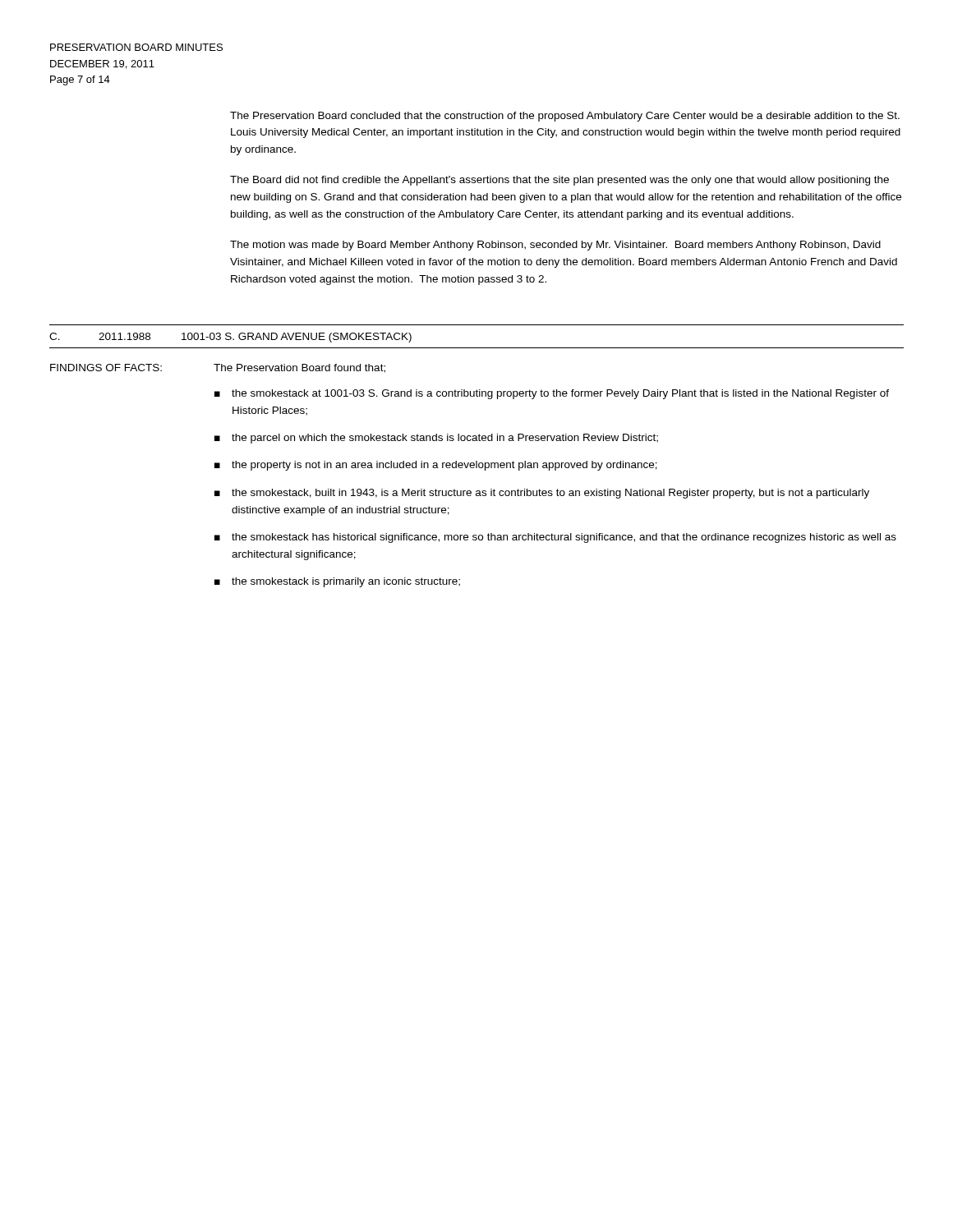Find the list item containing "■ the property is not"

[559, 466]
